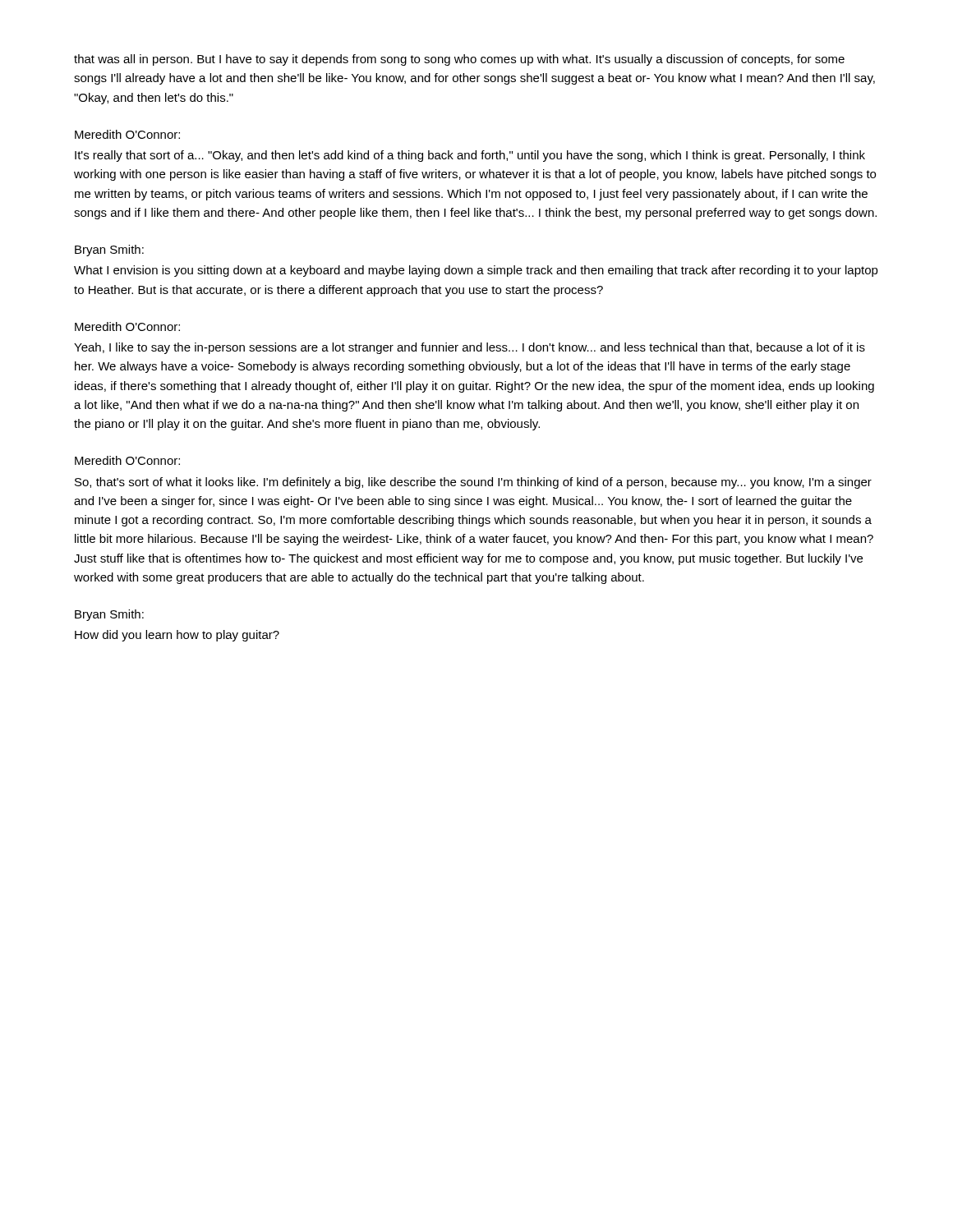Where is the passage that starts "Meredith O'Connor: Yeah,"?
This screenshot has width=953, height=1232.
476,374
